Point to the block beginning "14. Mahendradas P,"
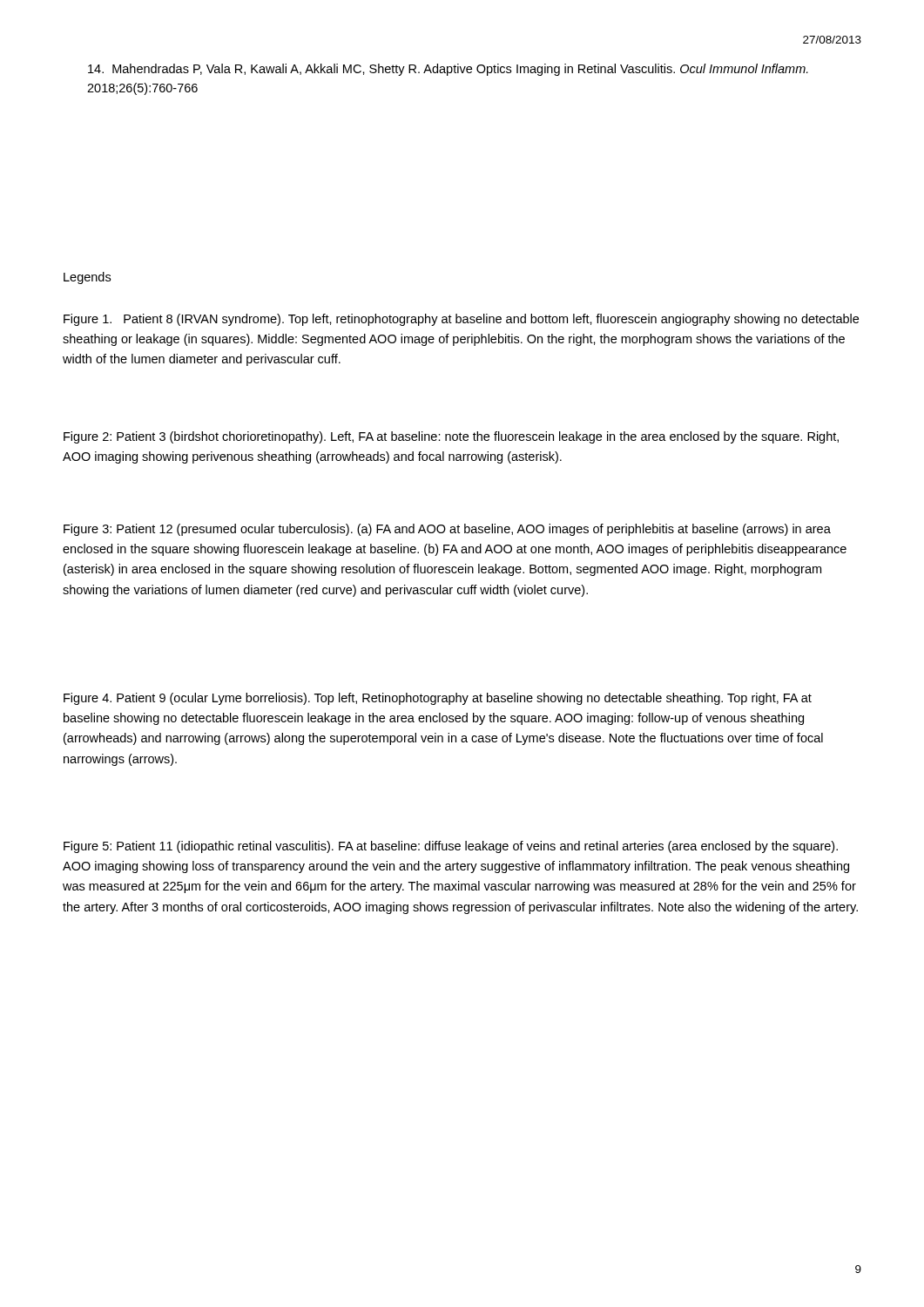Screen dimensions: 1307x924 point(448,79)
